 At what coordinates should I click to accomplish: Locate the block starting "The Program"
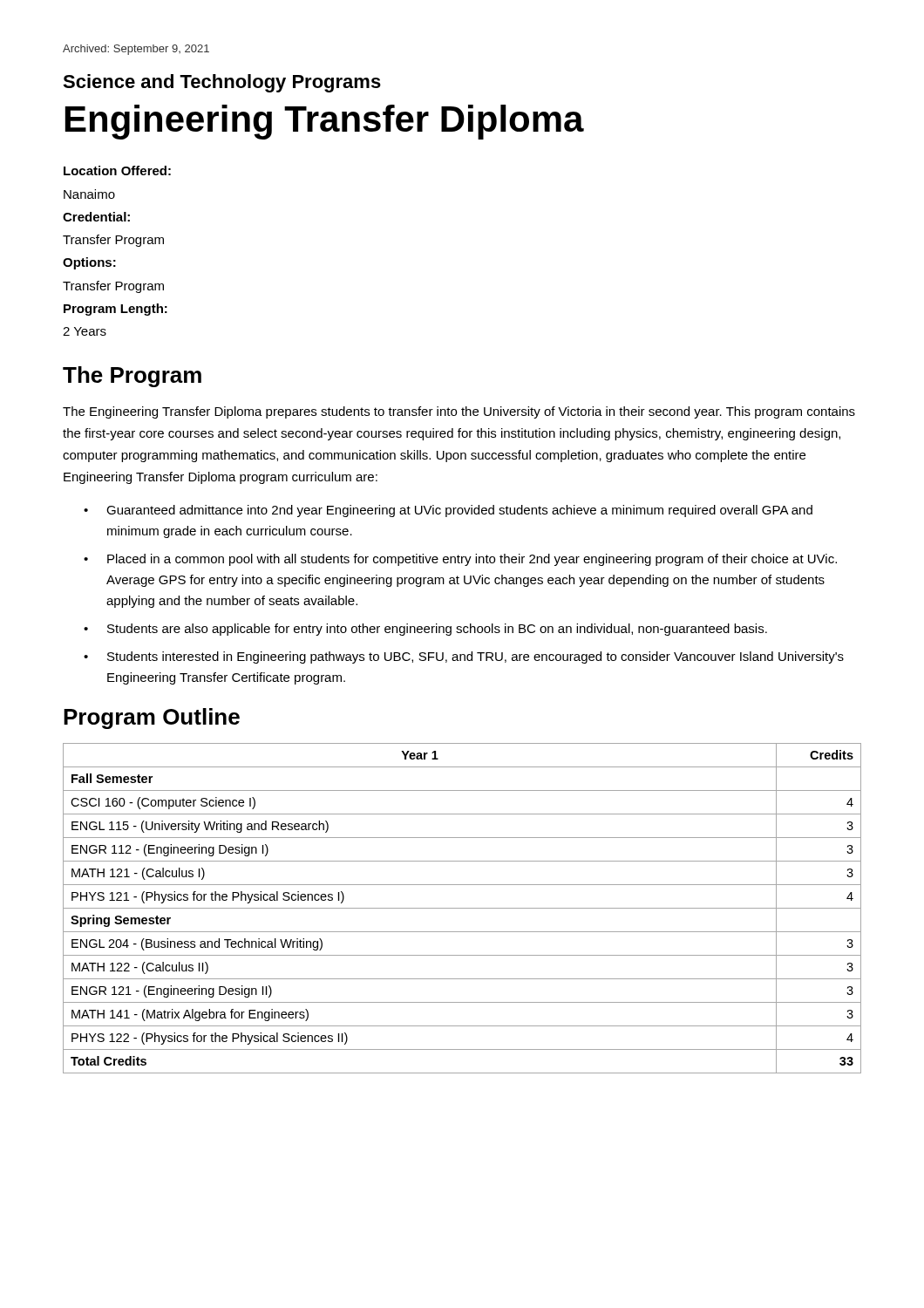tap(133, 375)
